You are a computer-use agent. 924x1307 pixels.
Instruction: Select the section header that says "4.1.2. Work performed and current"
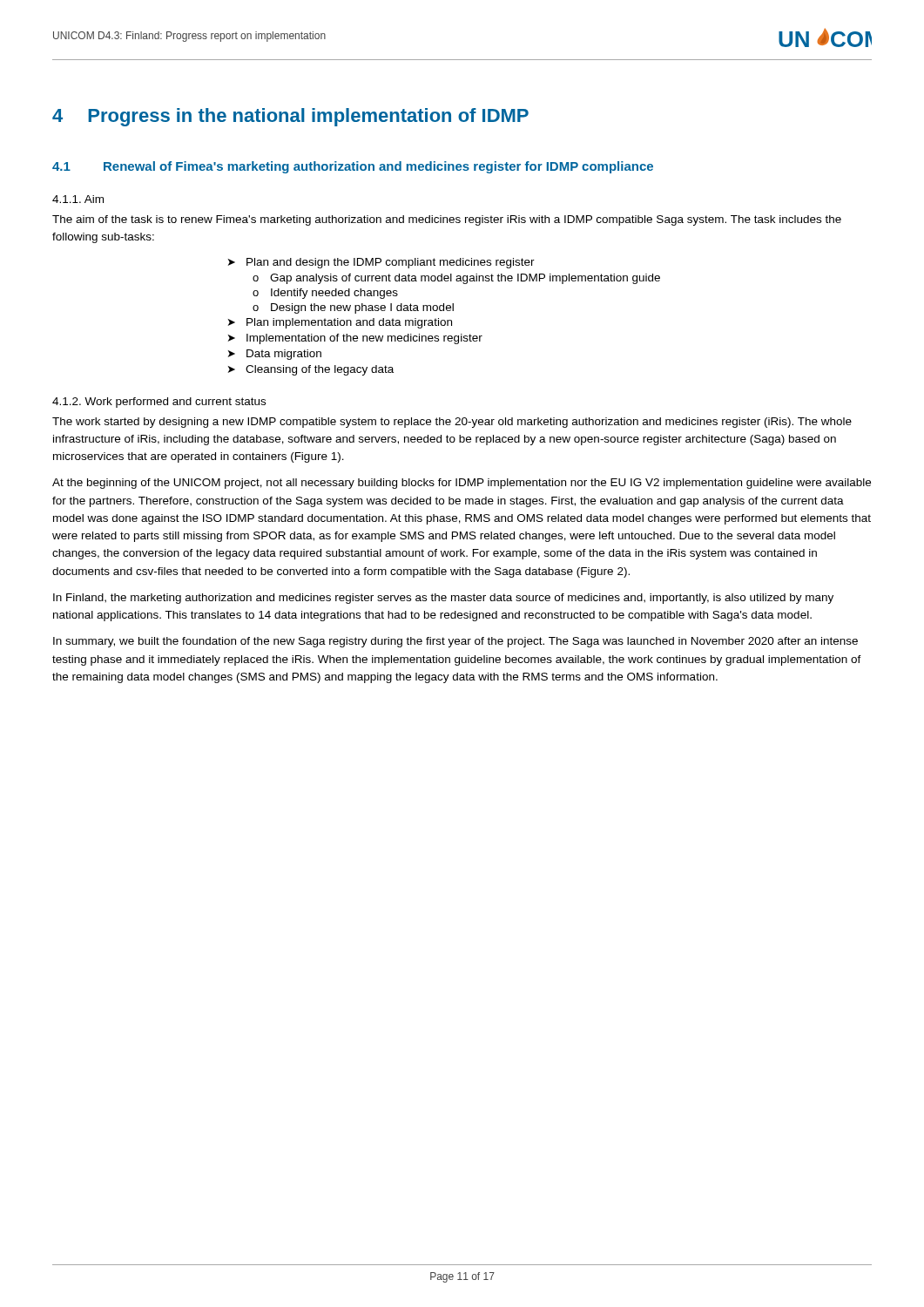tap(159, 401)
